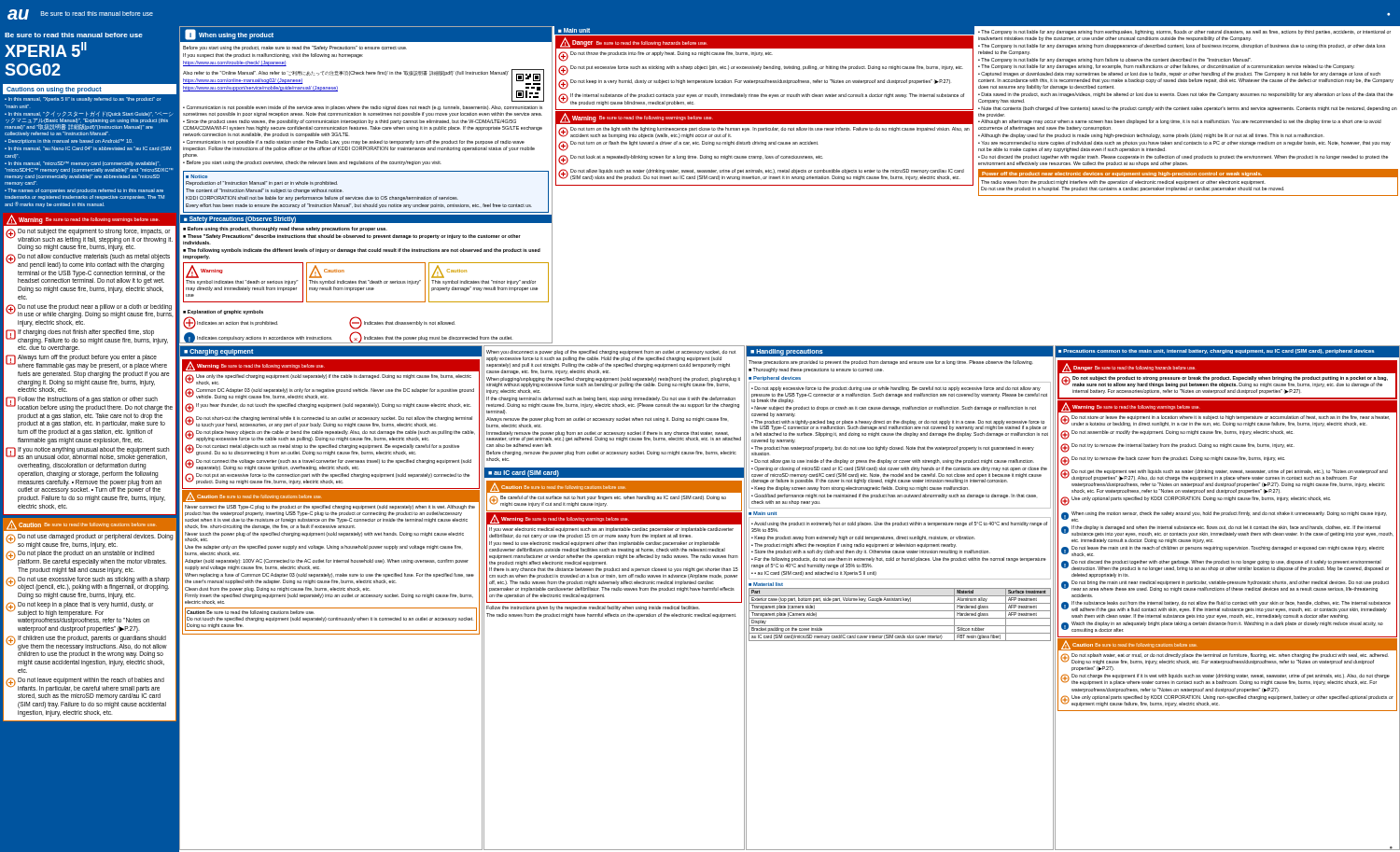Find the section header with the text "■ Precautions common to the main"
Screen dimensions: 852x1400
[1216, 351]
